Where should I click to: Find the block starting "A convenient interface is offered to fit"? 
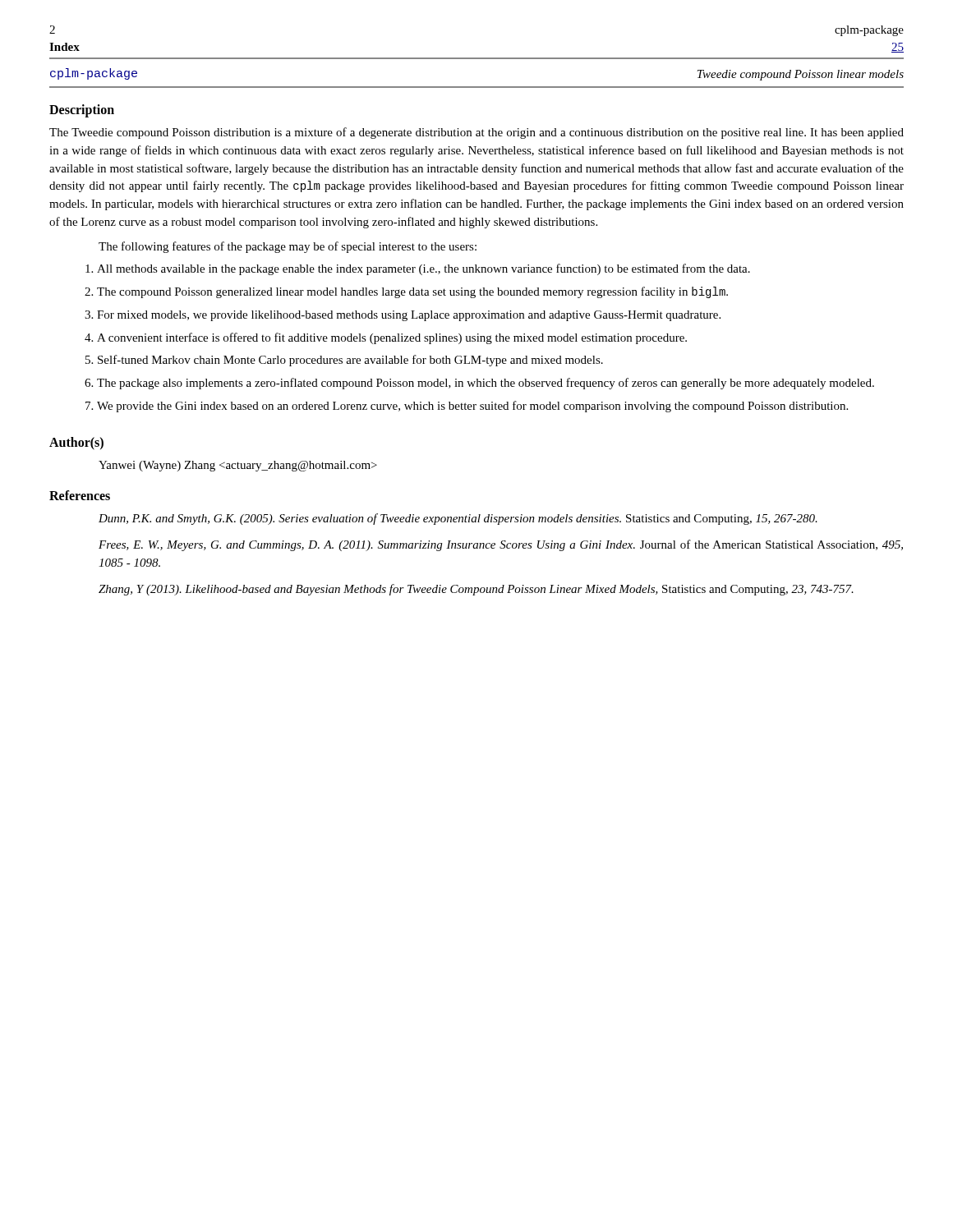392,337
